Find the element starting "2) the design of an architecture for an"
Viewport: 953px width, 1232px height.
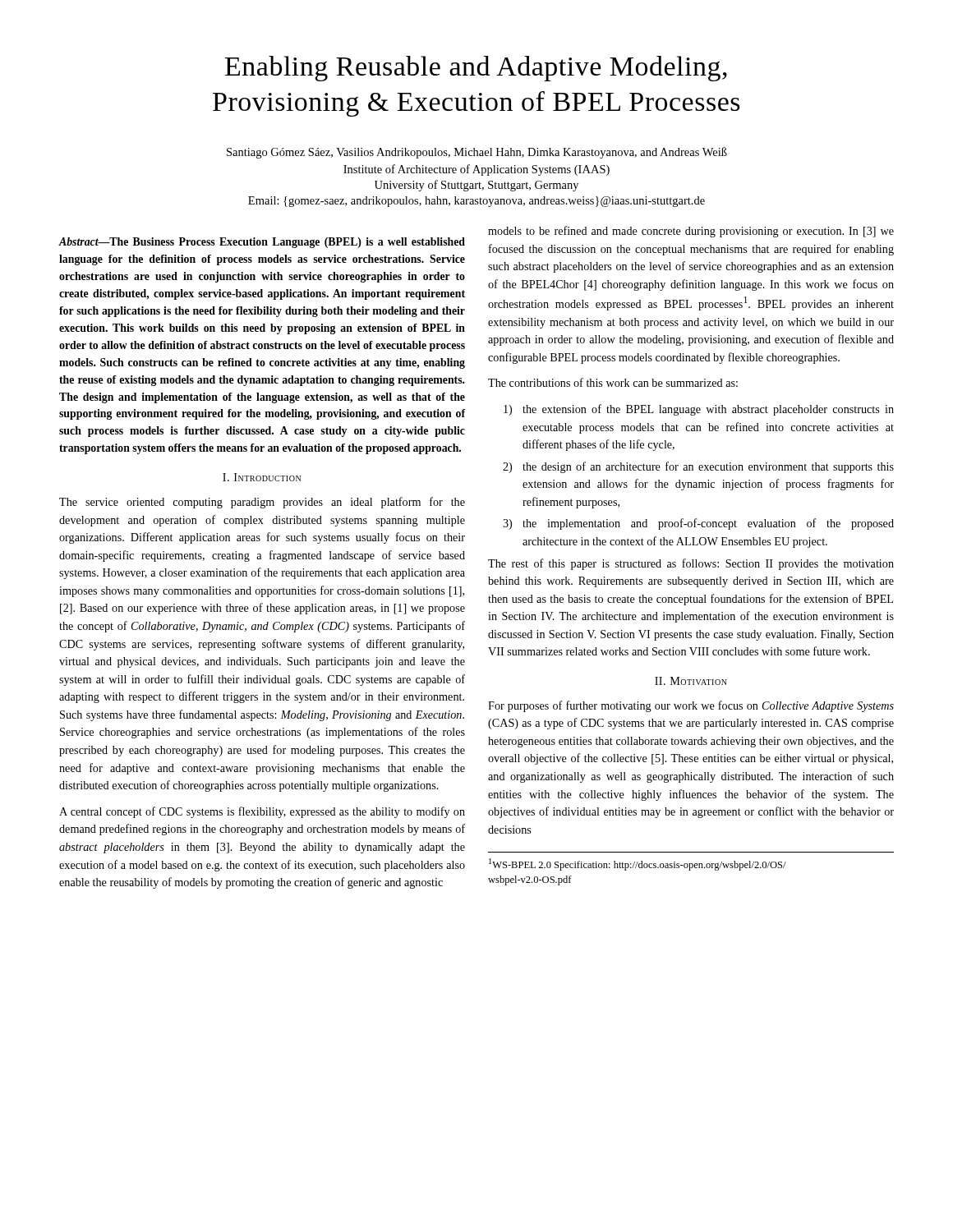coord(698,485)
